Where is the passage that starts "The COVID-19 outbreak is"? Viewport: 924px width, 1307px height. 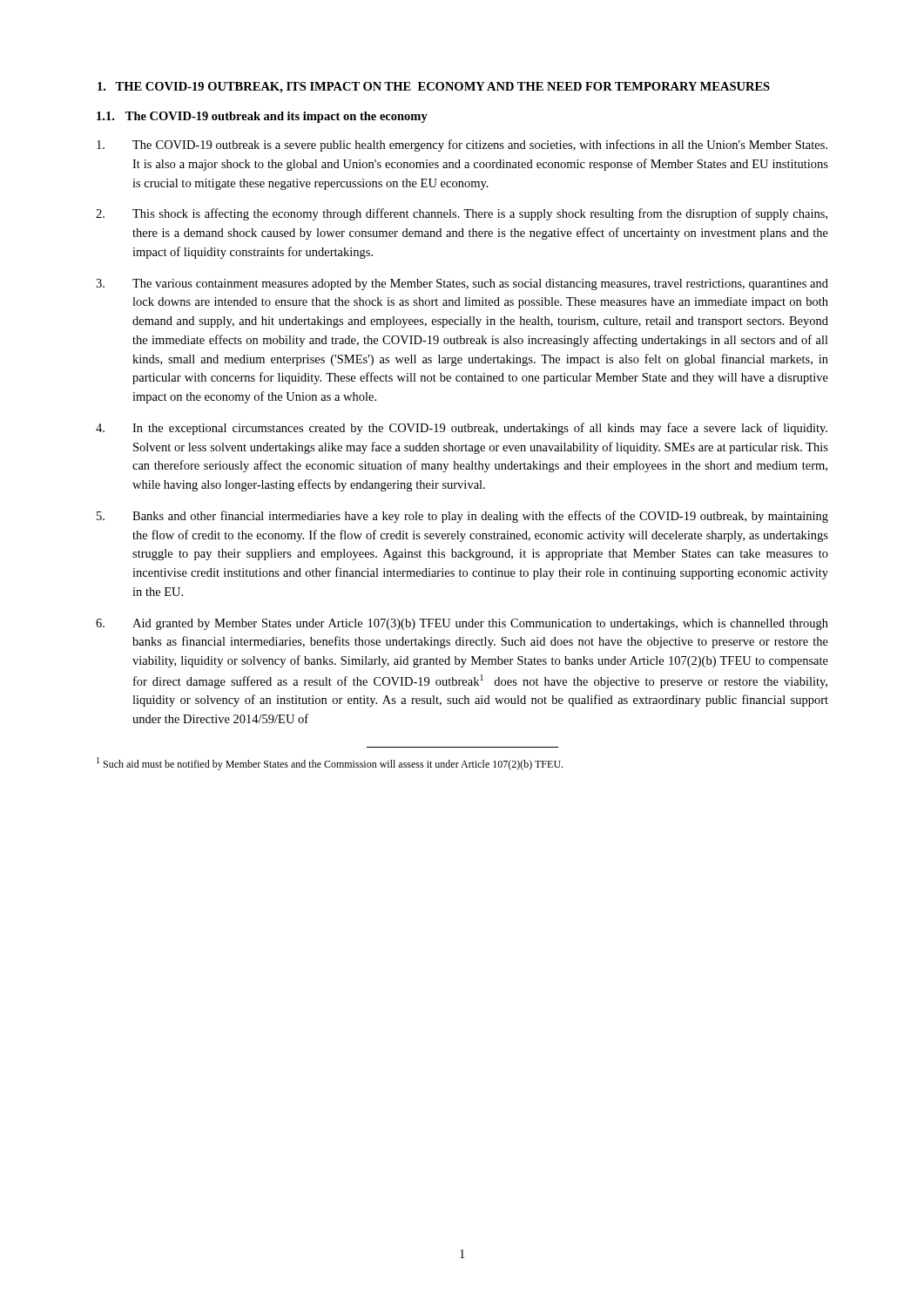pyautogui.click(x=462, y=164)
